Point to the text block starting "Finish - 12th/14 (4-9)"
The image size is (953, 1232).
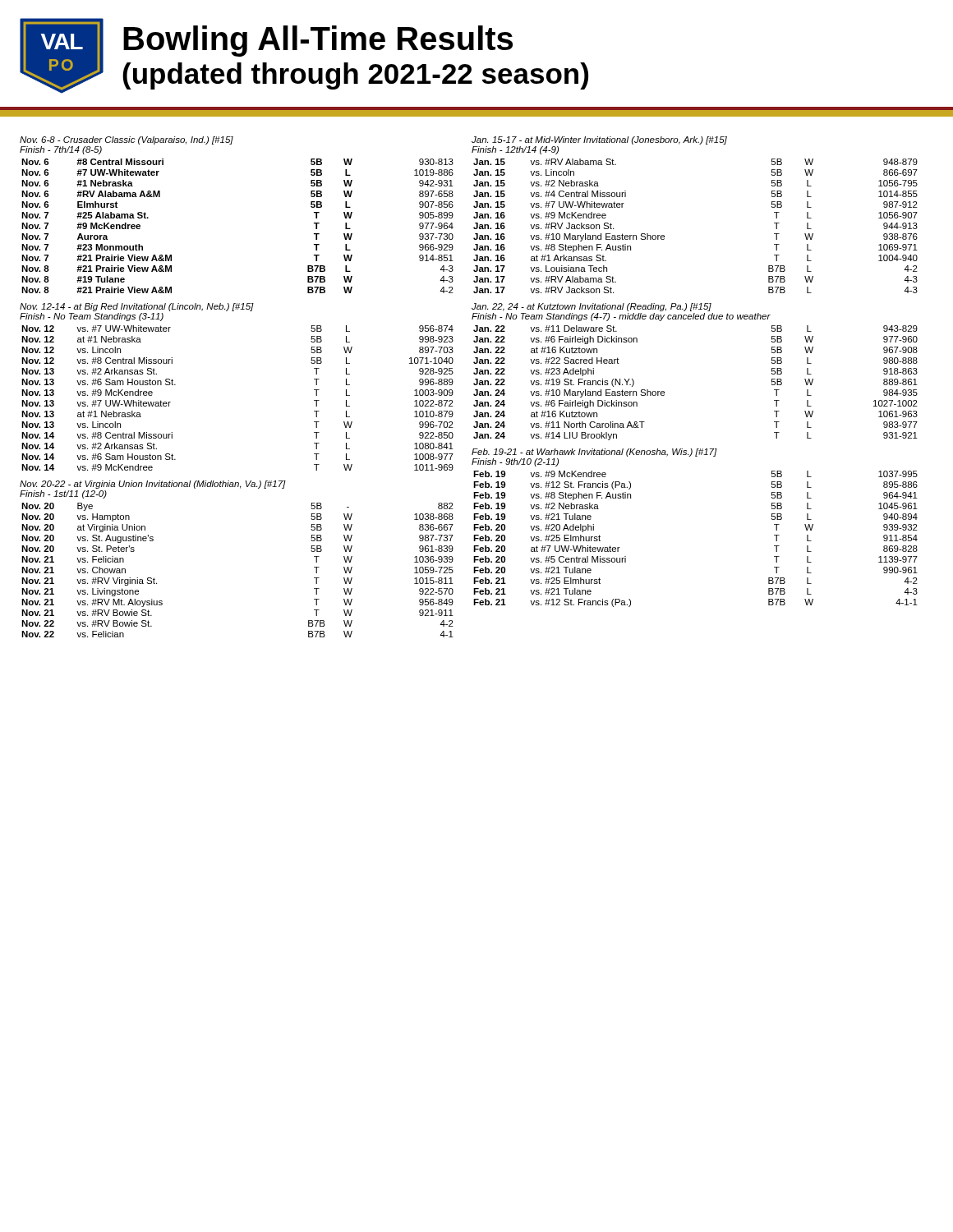point(515,149)
